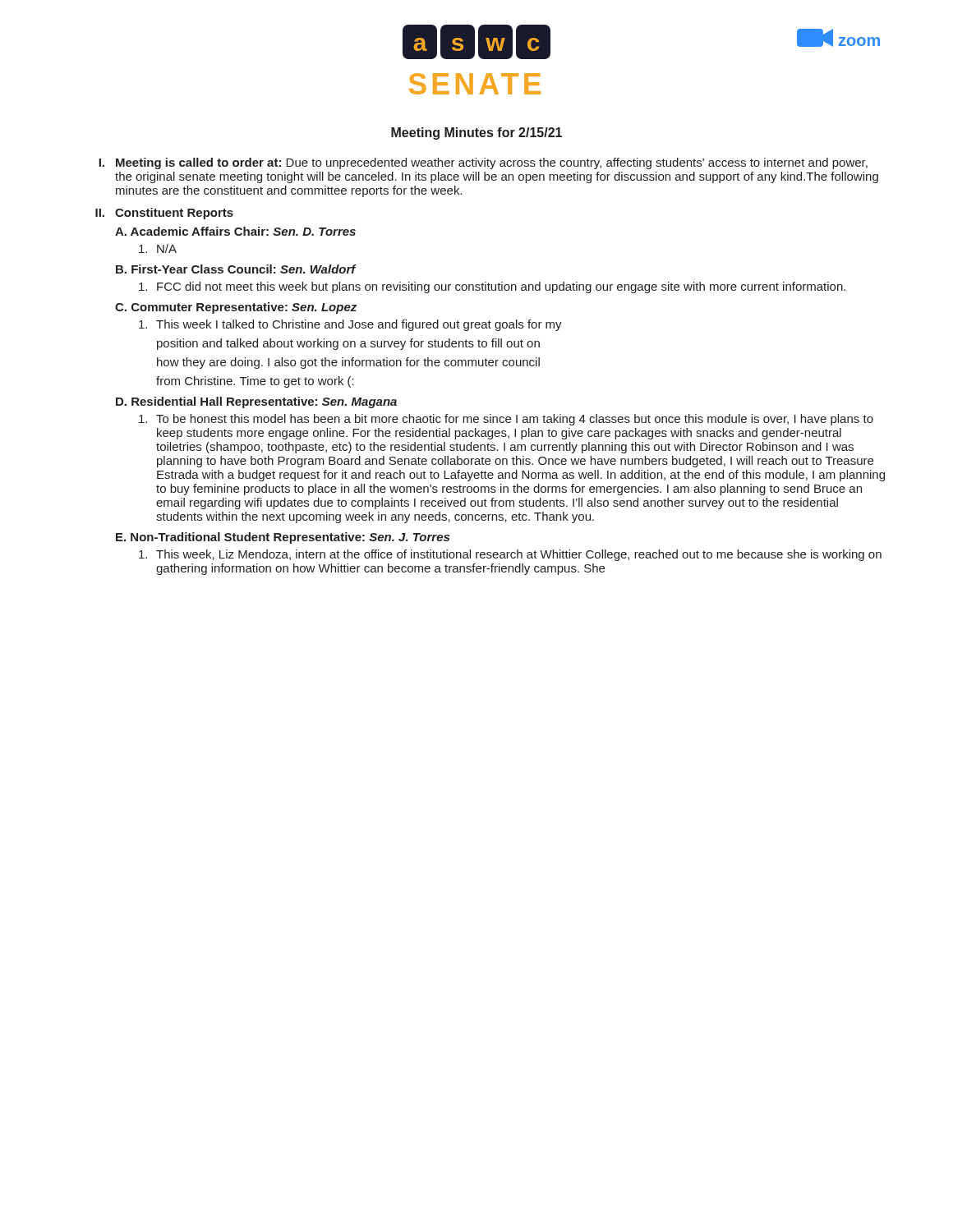Find the list item that reads "E. Non-Traditional Student Representative: Sen. J. Torres"
Screen dimensions: 1232x953
(501, 552)
